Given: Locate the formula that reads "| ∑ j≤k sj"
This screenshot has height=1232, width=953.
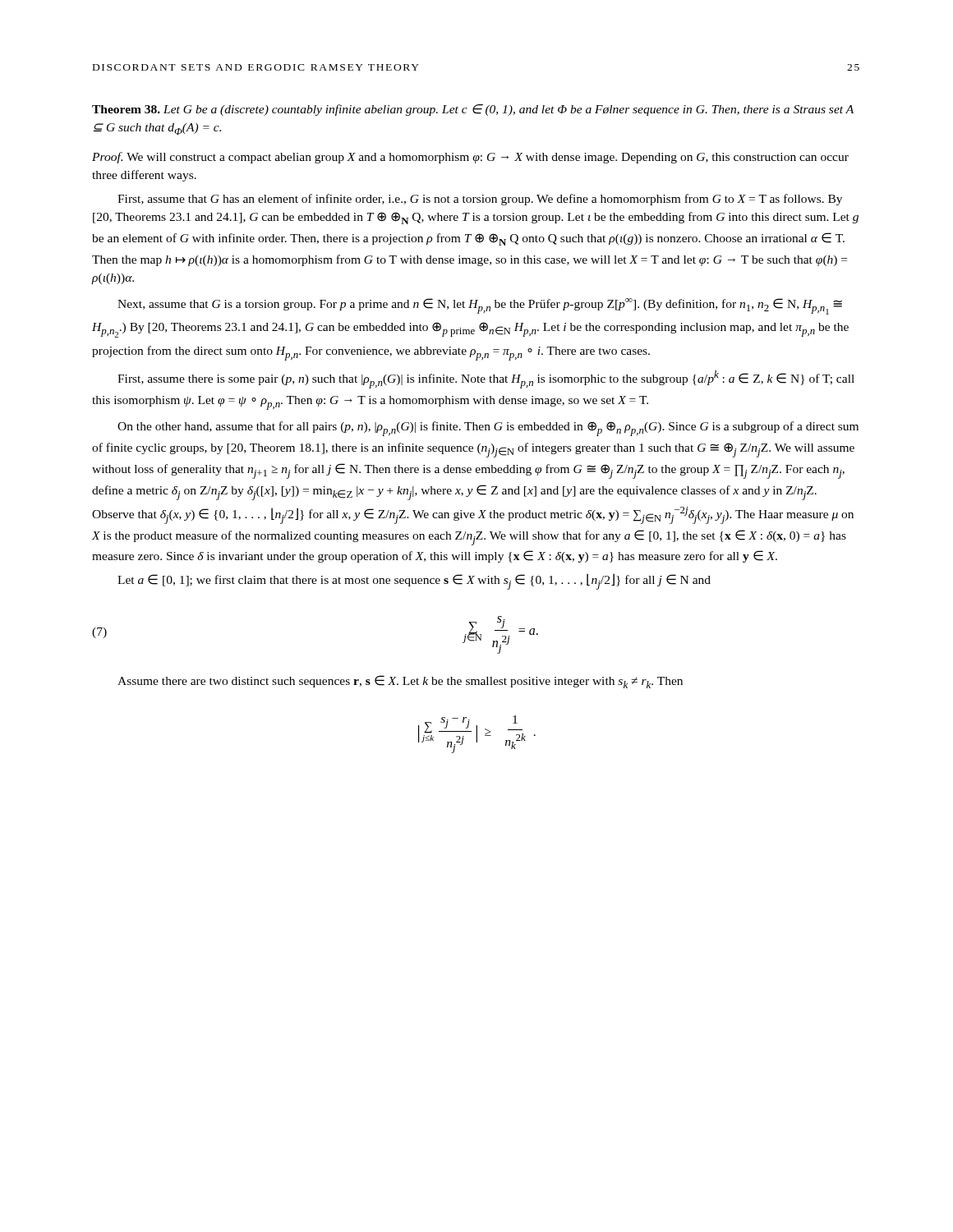Looking at the screenshot, I should point(476,732).
